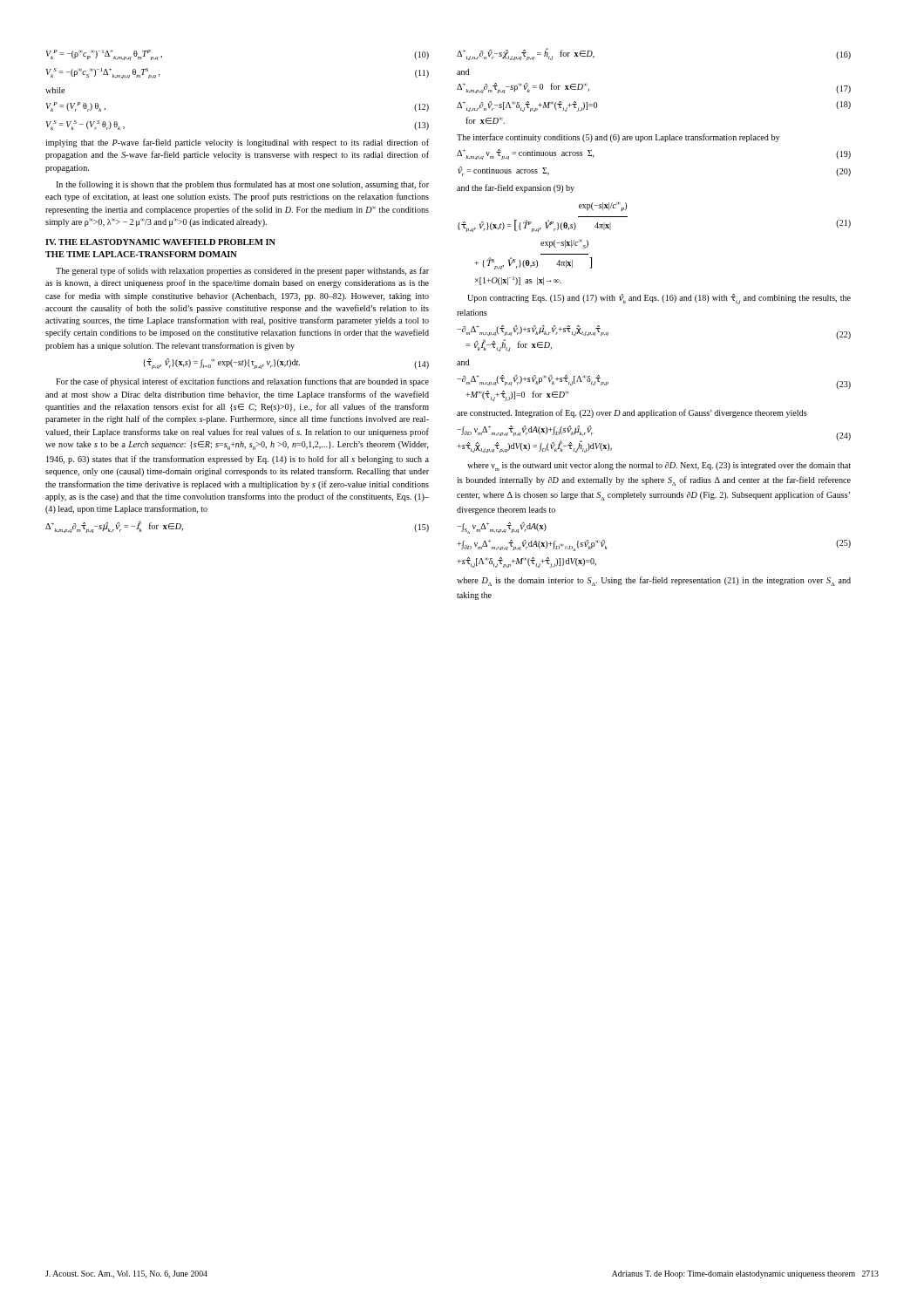Where is the passage that starts "For the case of physical interest"?
Image resolution: width=924 pixels, height=1308 pixels.
(237, 446)
